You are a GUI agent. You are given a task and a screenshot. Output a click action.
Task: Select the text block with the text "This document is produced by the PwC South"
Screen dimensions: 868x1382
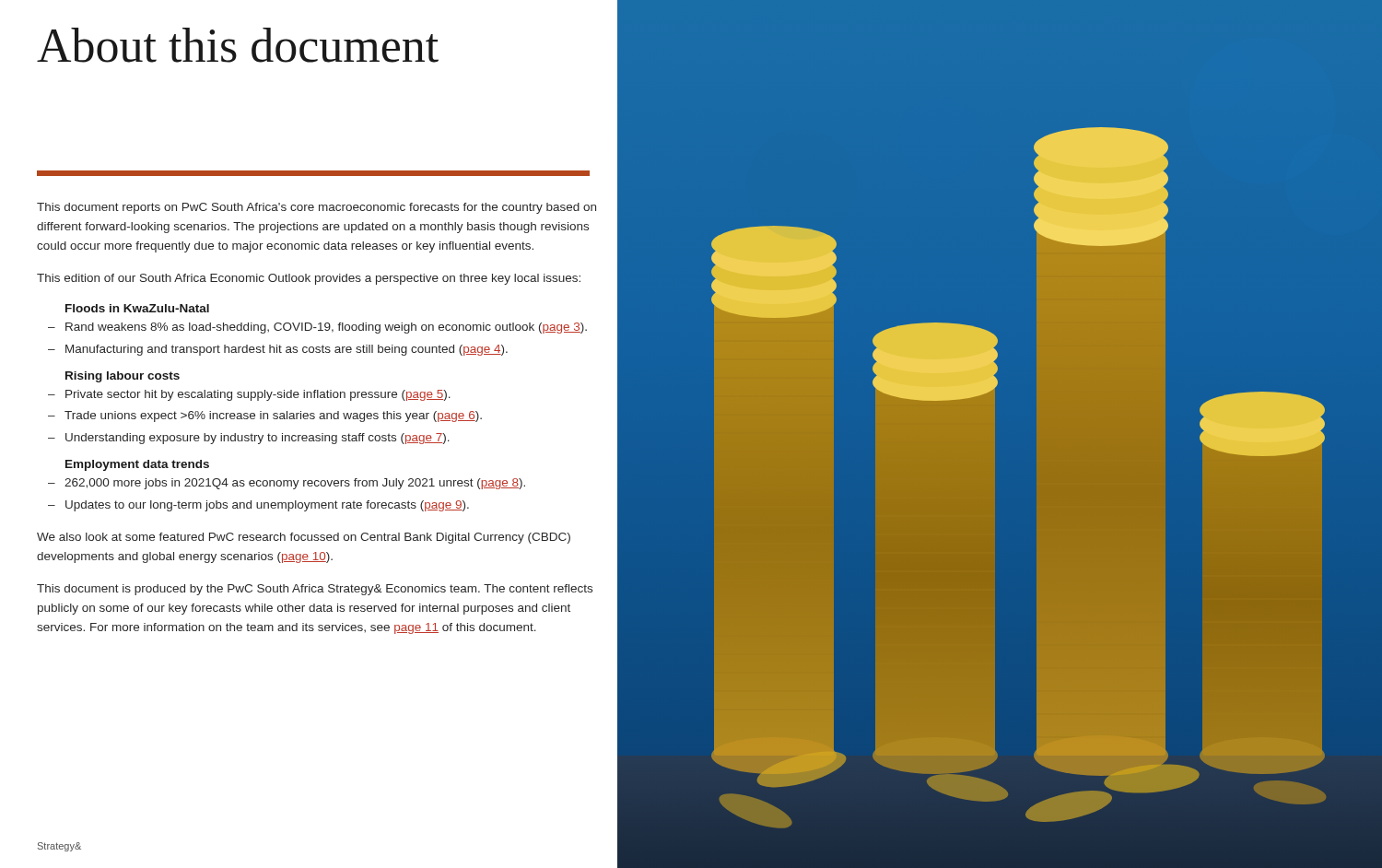[315, 608]
